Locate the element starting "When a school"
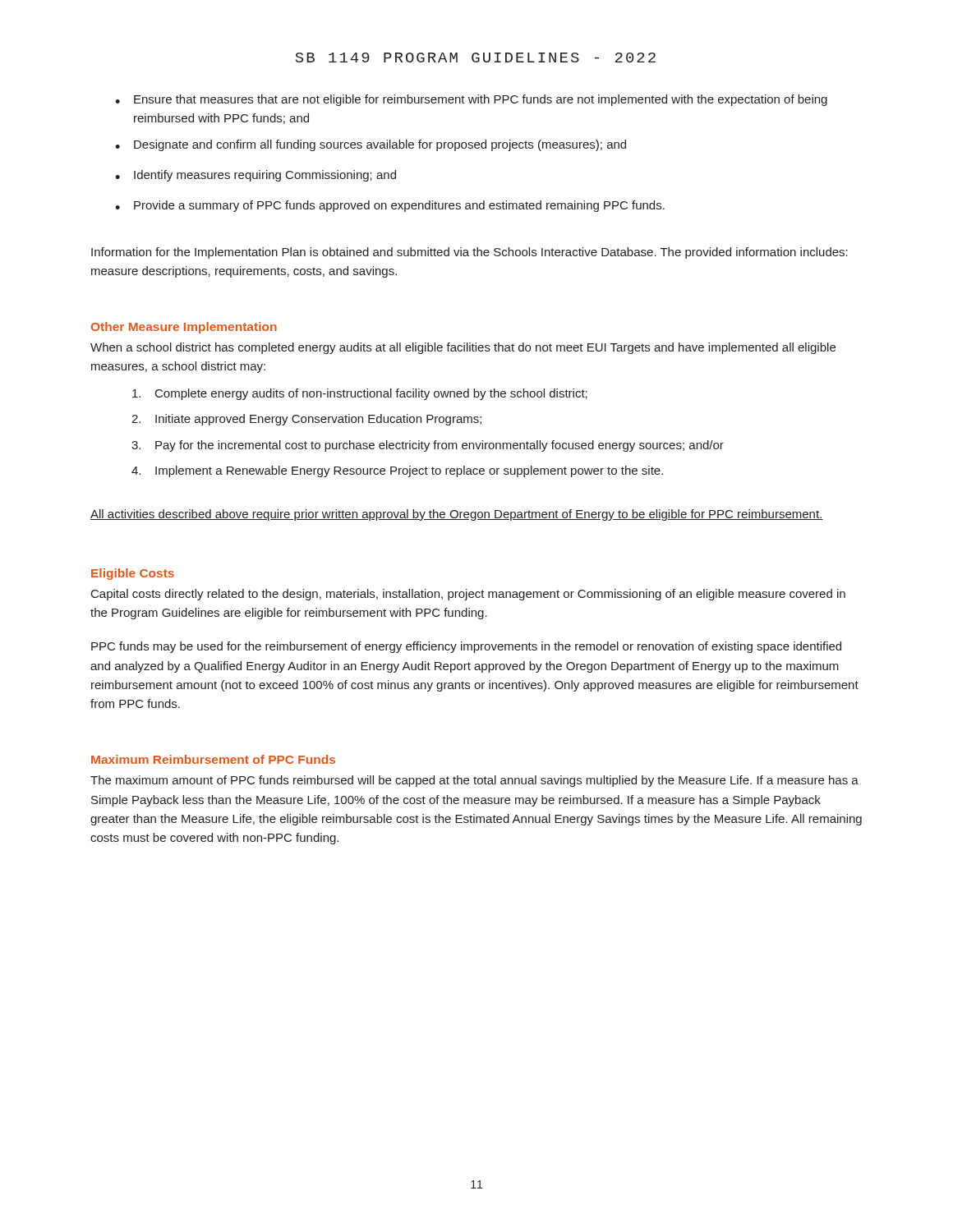This screenshot has height=1232, width=953. tap(463, 357)
